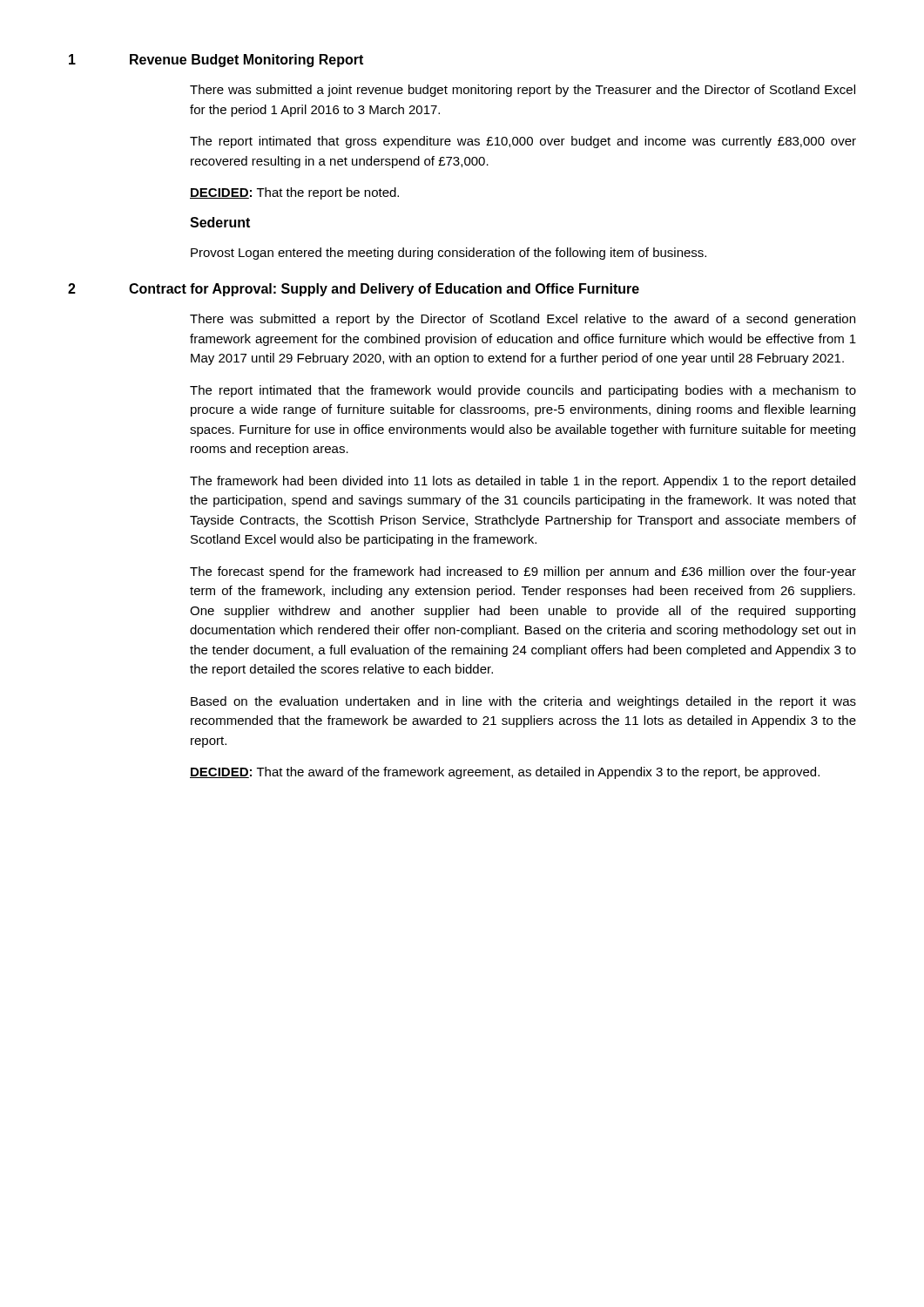924x1307 pixels.
Task: Click on the text block starting "The report intimated that gross expenditure was £10,000"
Action: (x=523, y=151)
